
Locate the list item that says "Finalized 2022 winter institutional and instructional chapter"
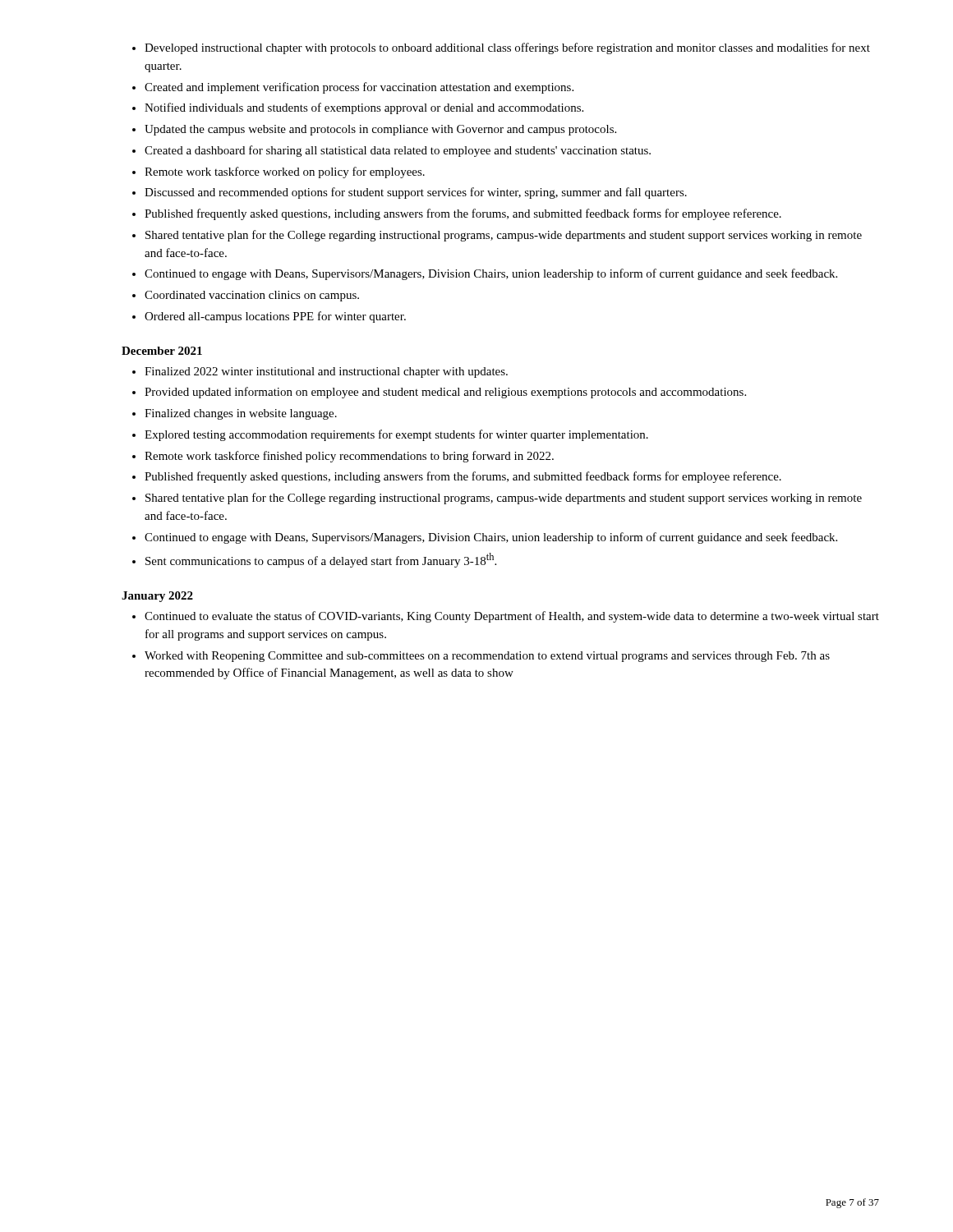(512, 372)
